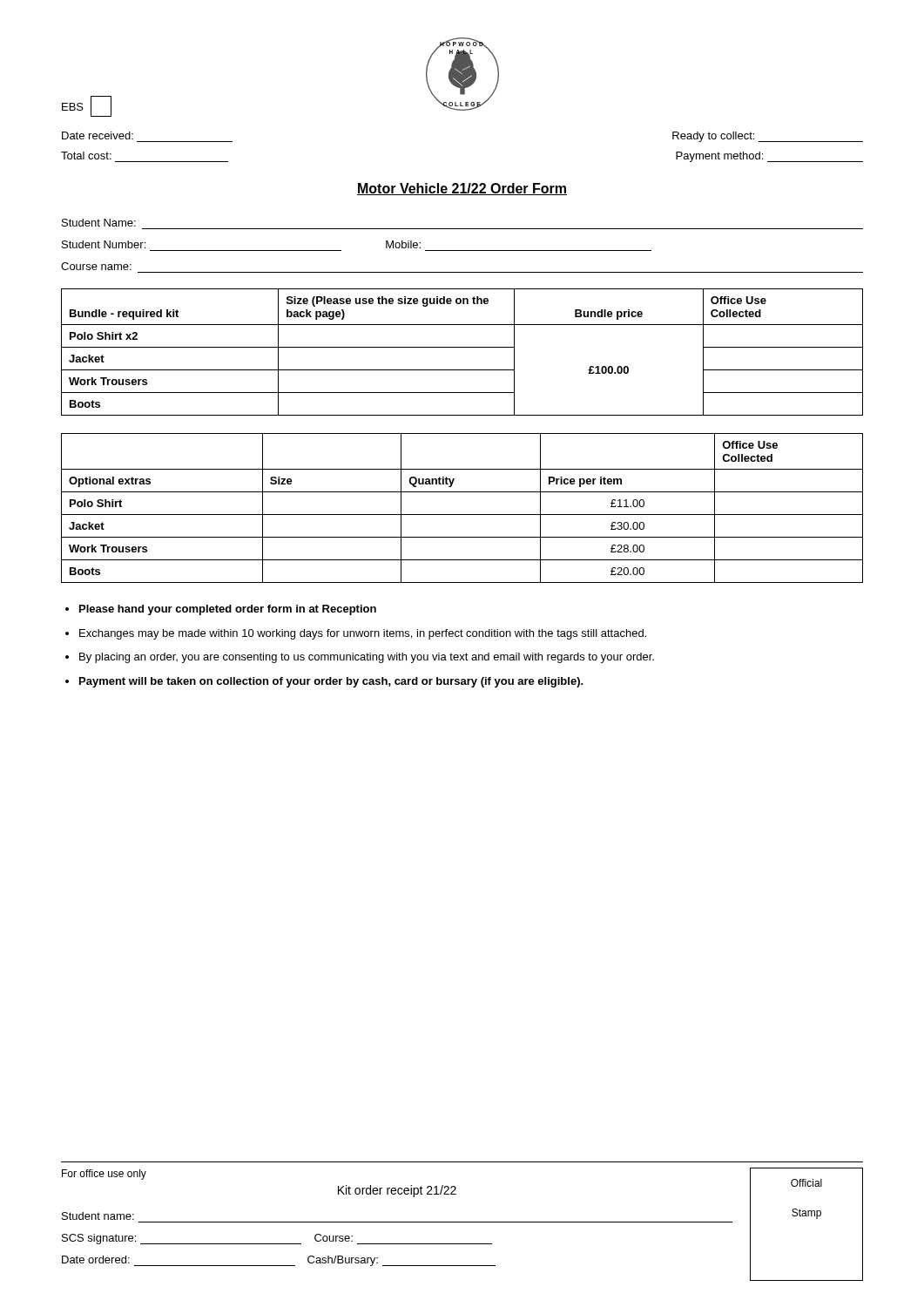Find the table that mentions "Price per item"
The image size is (924, 1307).
click(x=462, y=508)
